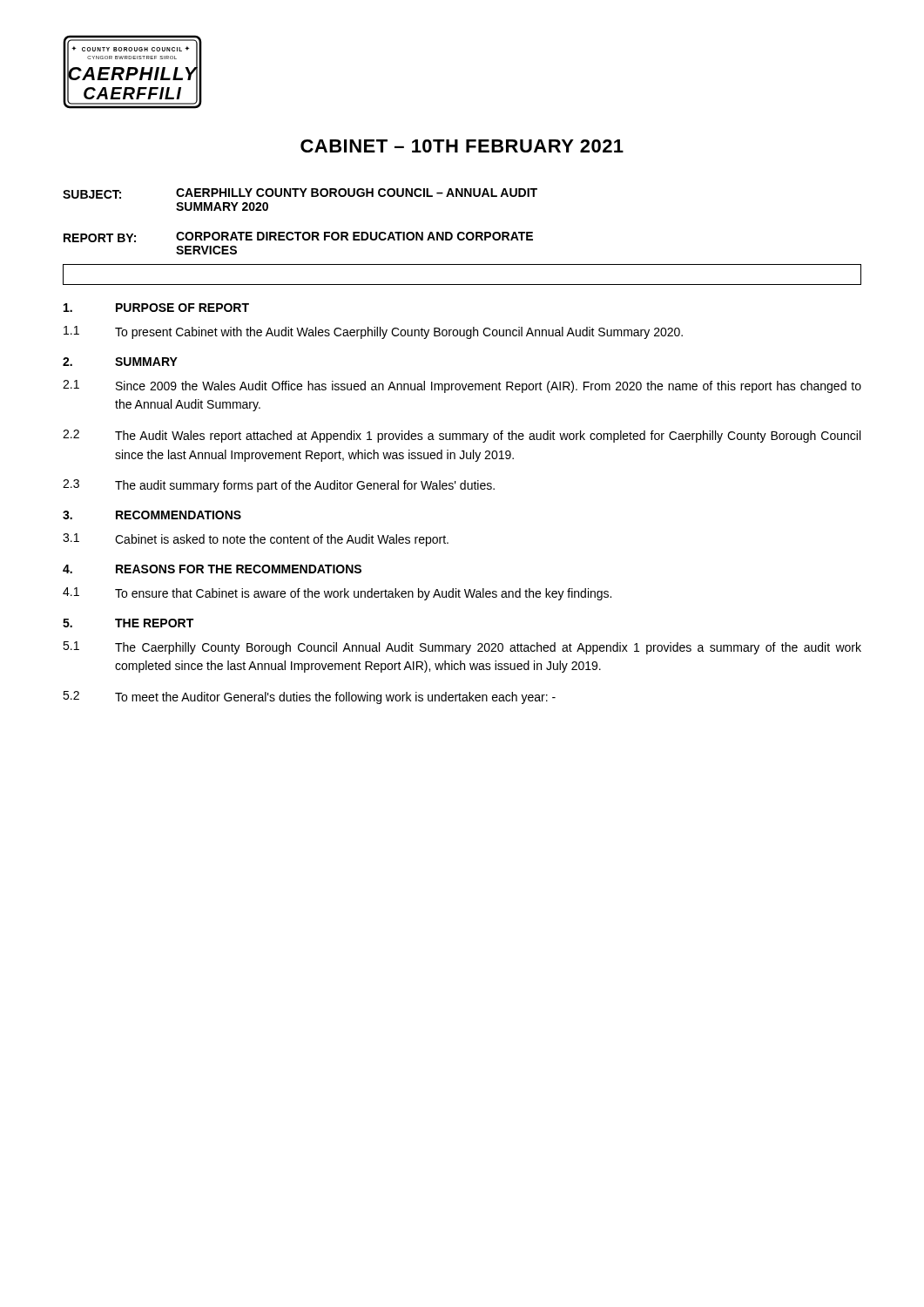Click on the section header that says "4. REASONS FOR THE RECOMMENDATIONS"
Image resolution: width=924 pixels, height=1307 pixels.
[212, 569]
